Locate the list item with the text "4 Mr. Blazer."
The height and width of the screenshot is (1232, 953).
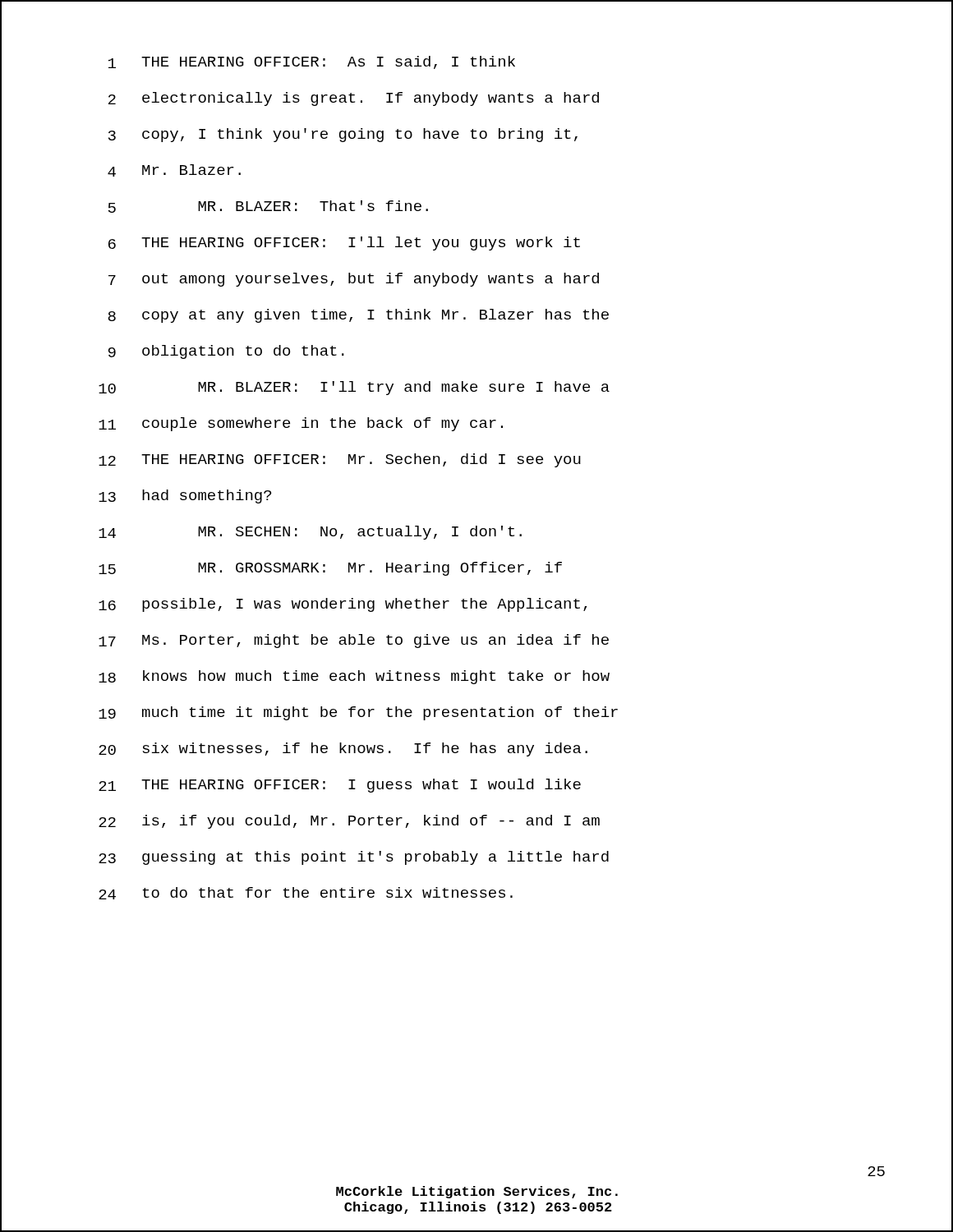coord(212,170)
